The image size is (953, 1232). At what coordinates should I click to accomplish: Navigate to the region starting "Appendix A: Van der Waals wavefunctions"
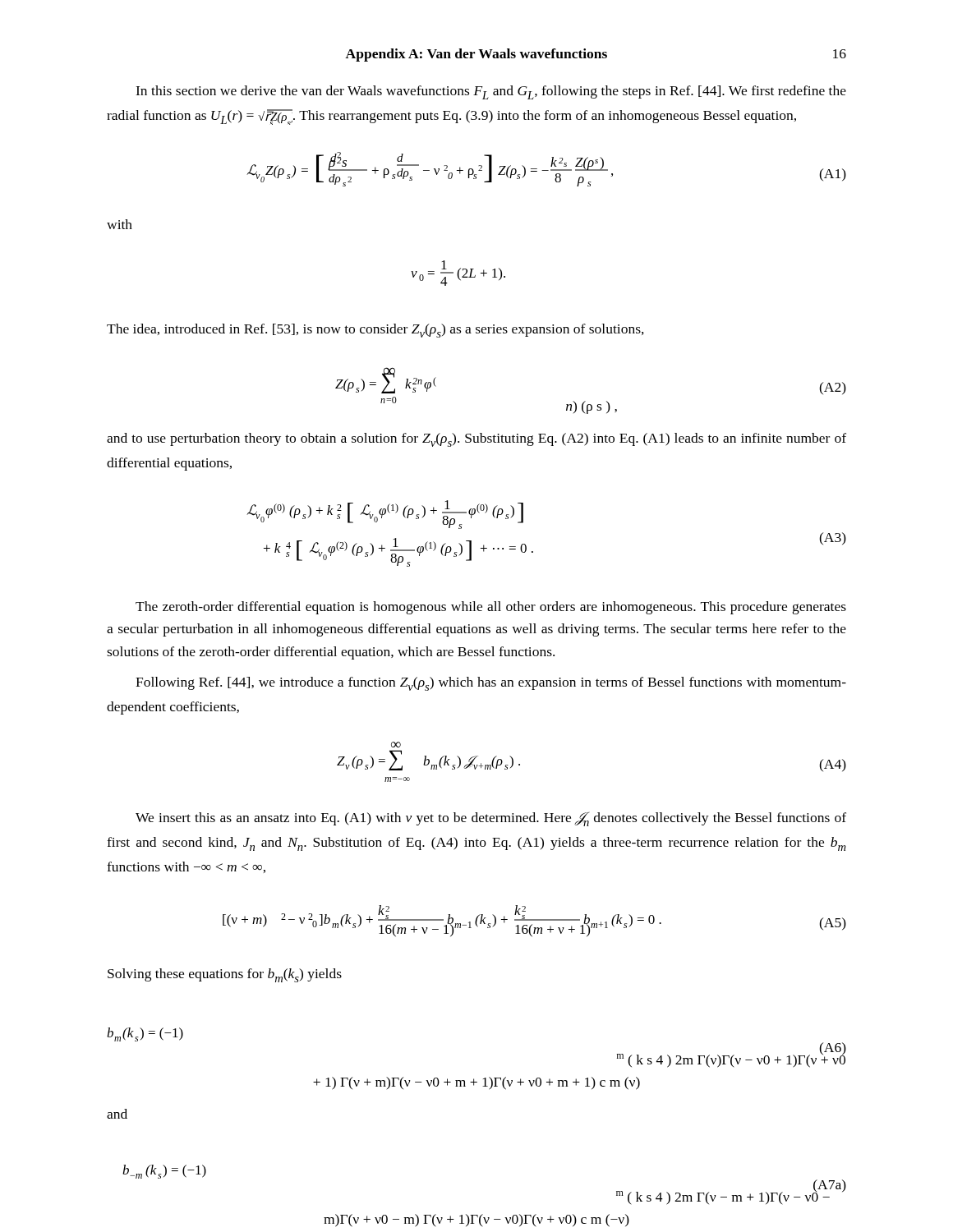click(476, 53)
